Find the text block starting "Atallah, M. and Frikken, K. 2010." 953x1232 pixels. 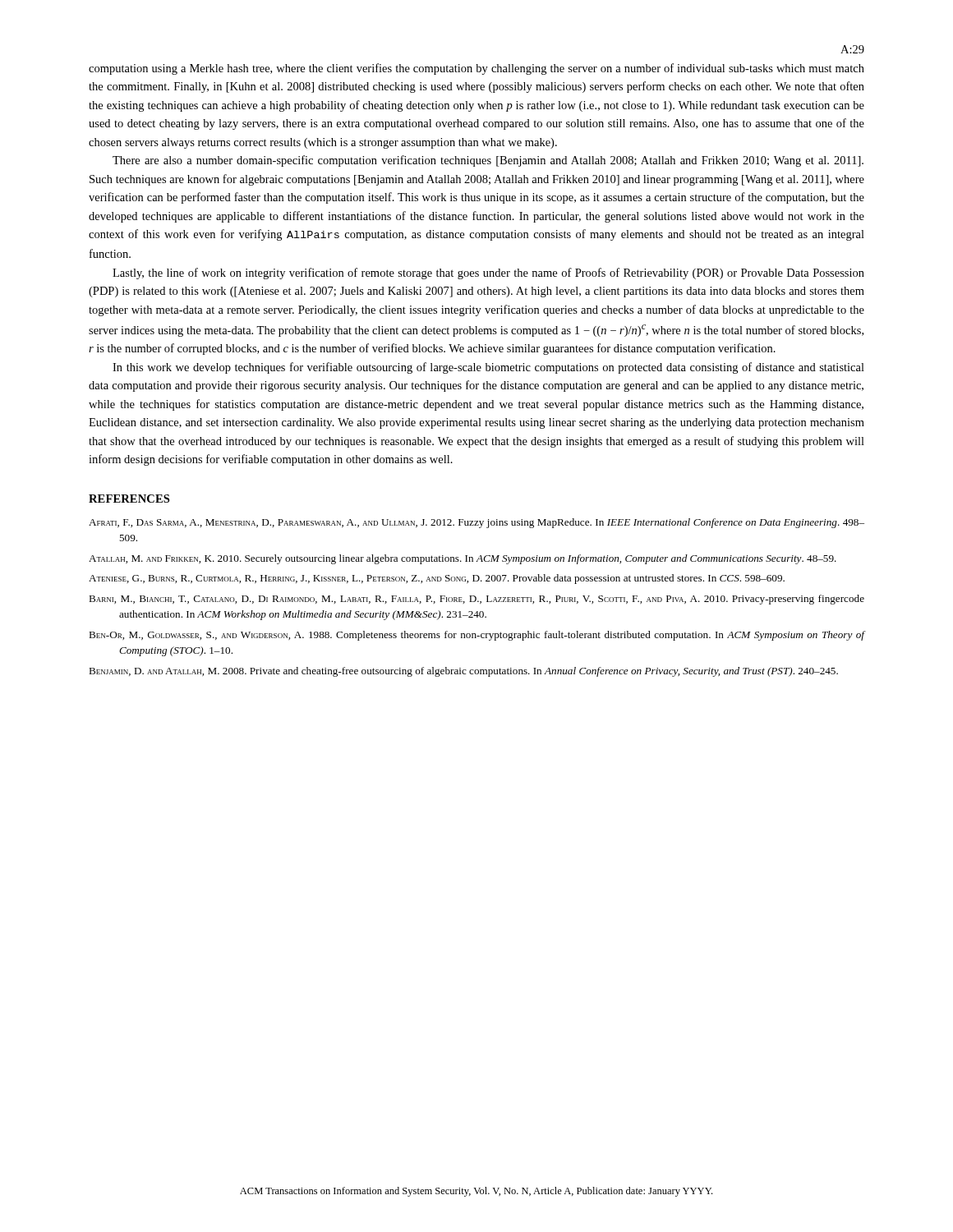(x=463, y=558)
